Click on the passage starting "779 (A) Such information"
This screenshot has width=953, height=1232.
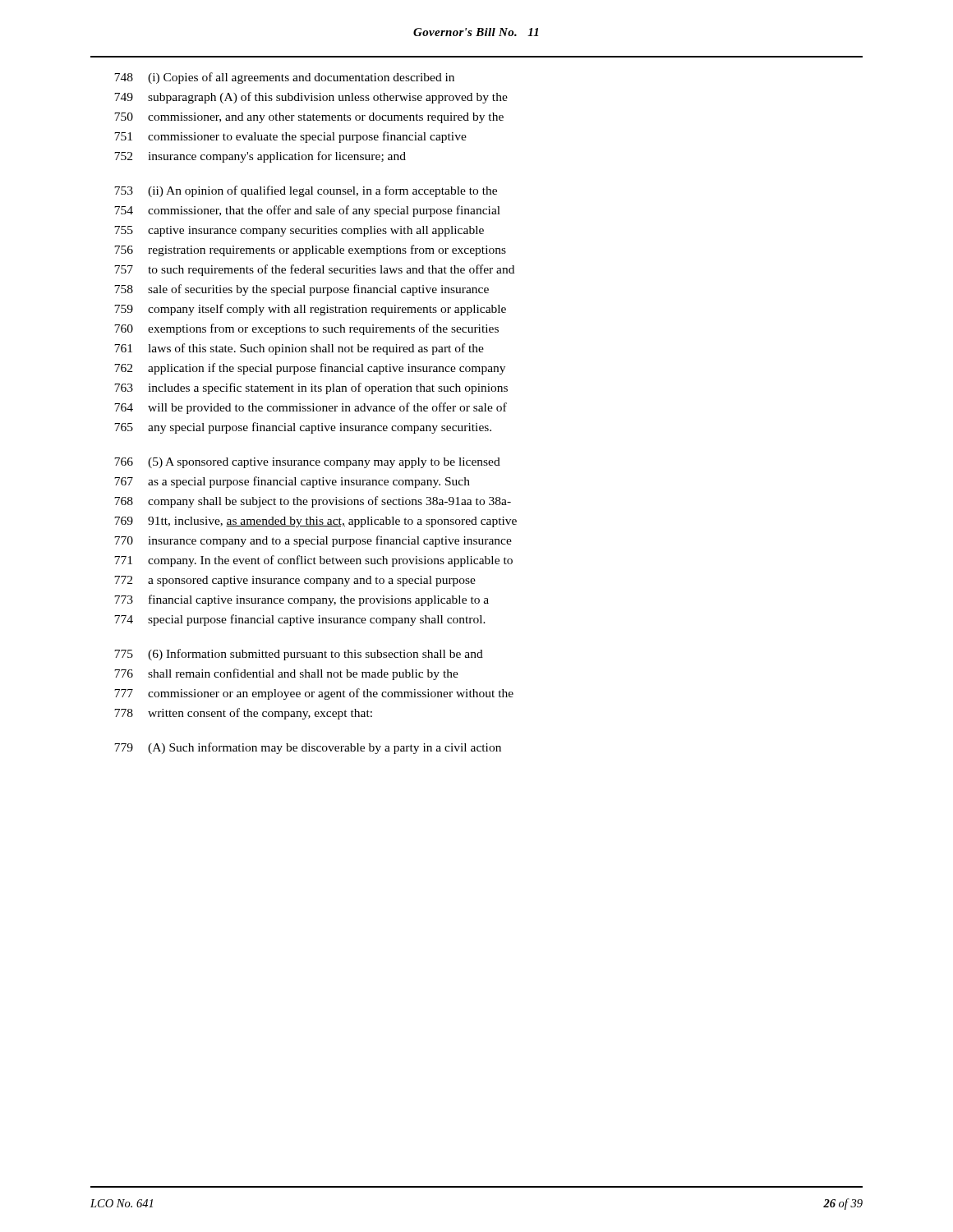coord(476,748)
